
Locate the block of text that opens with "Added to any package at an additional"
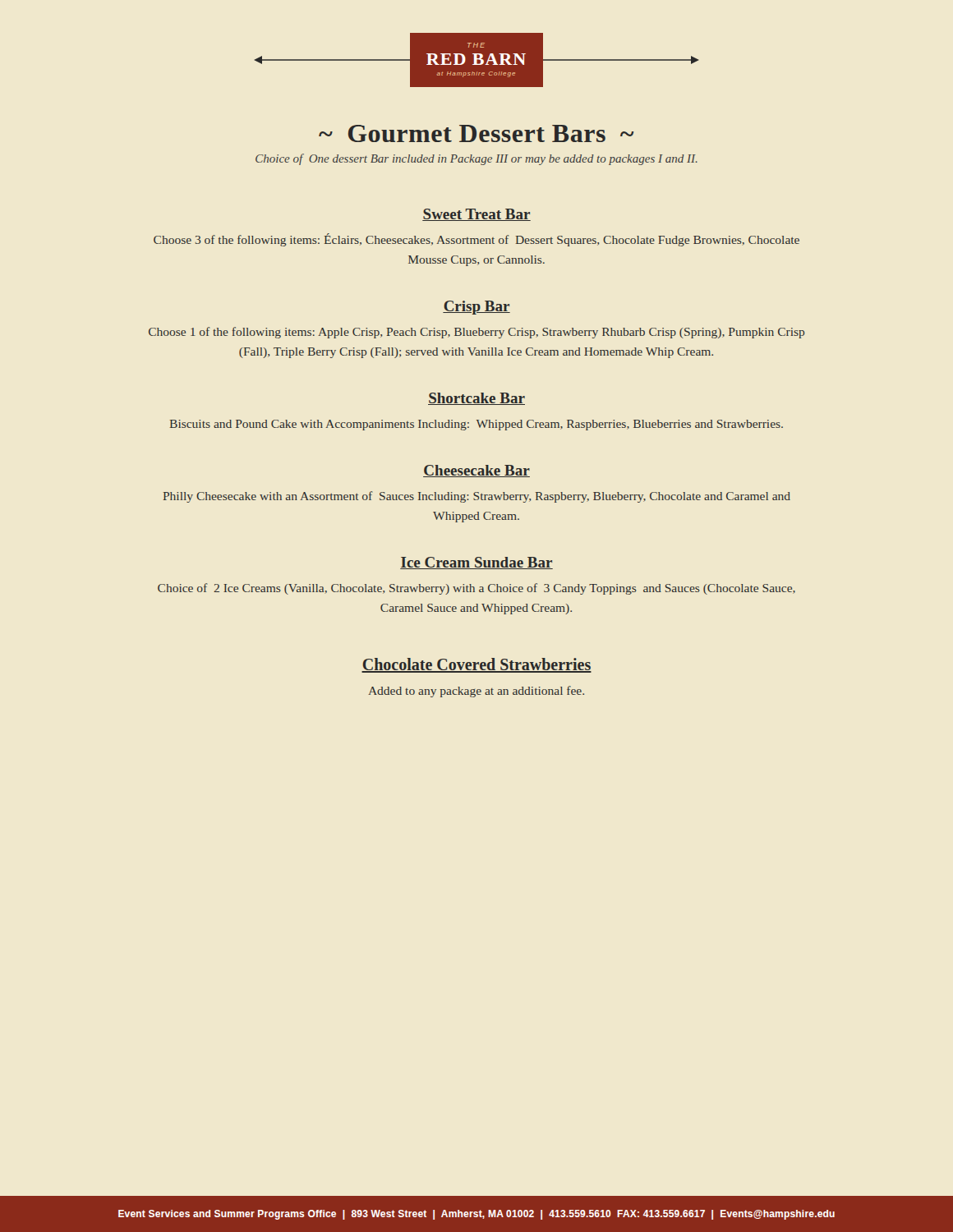tap(476, 690)
